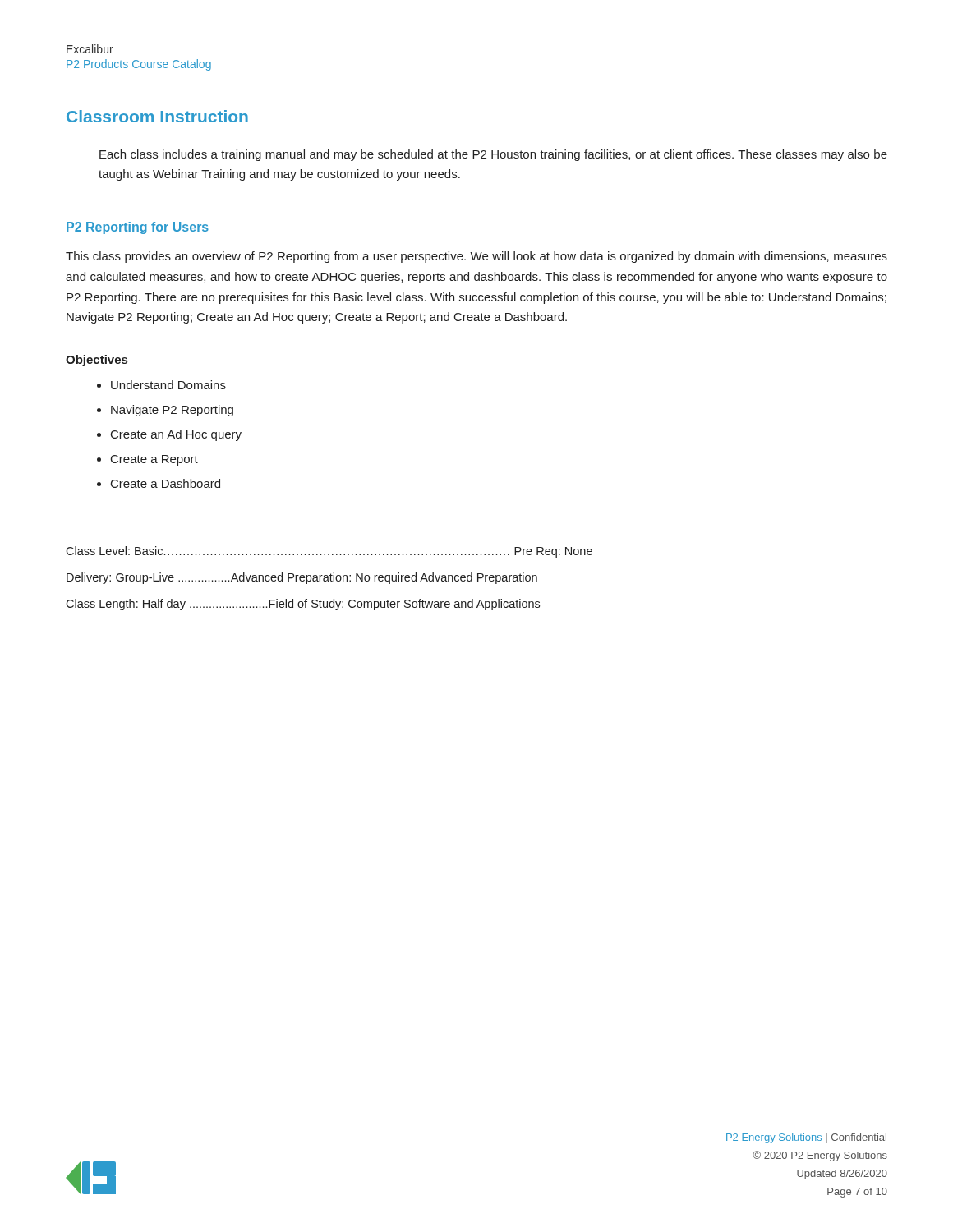953x1232 pixels.
Task: Select the list item containing "Create a Dashboard"
Action: click(166, 483)
